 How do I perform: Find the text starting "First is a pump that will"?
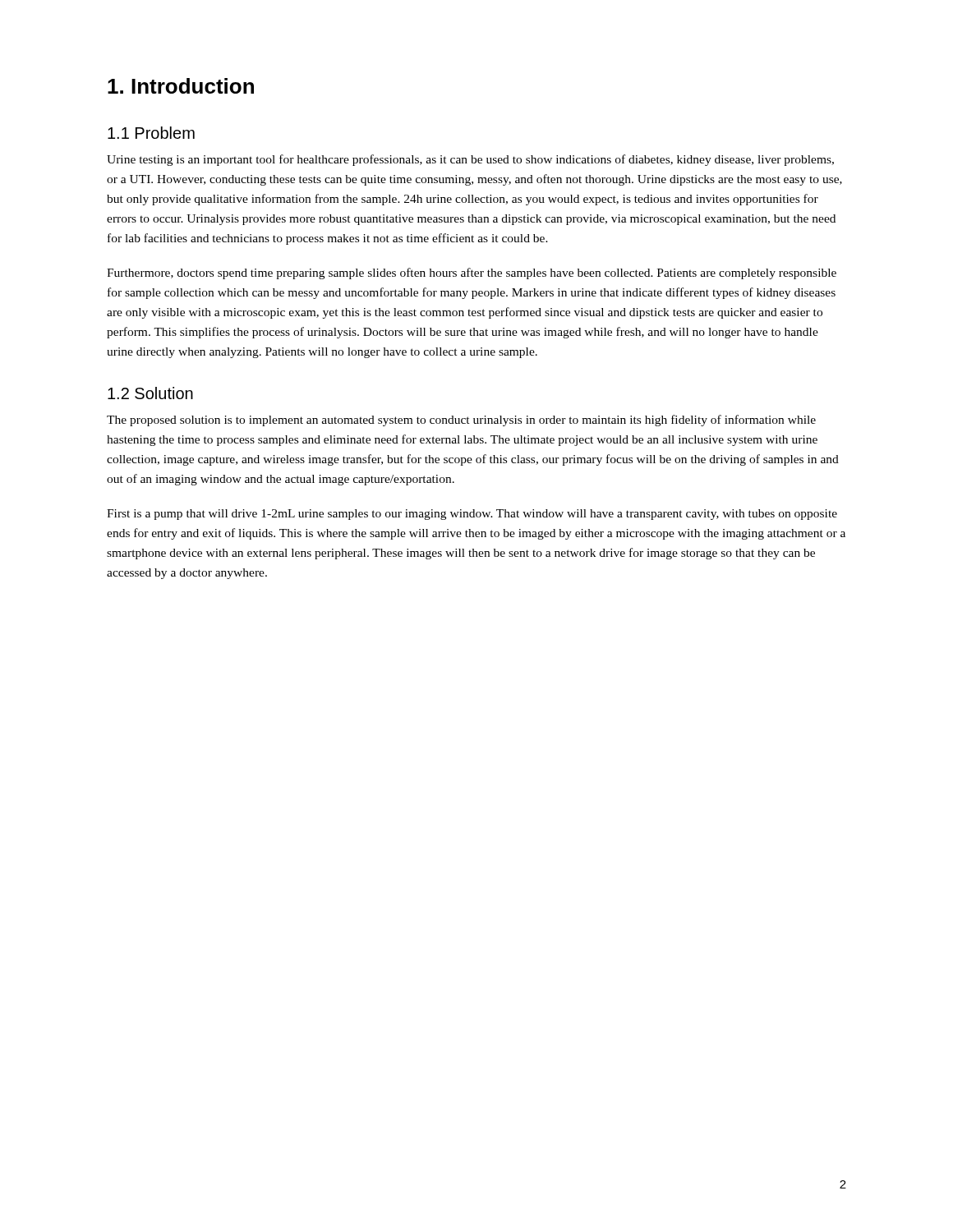click(476, 543)
